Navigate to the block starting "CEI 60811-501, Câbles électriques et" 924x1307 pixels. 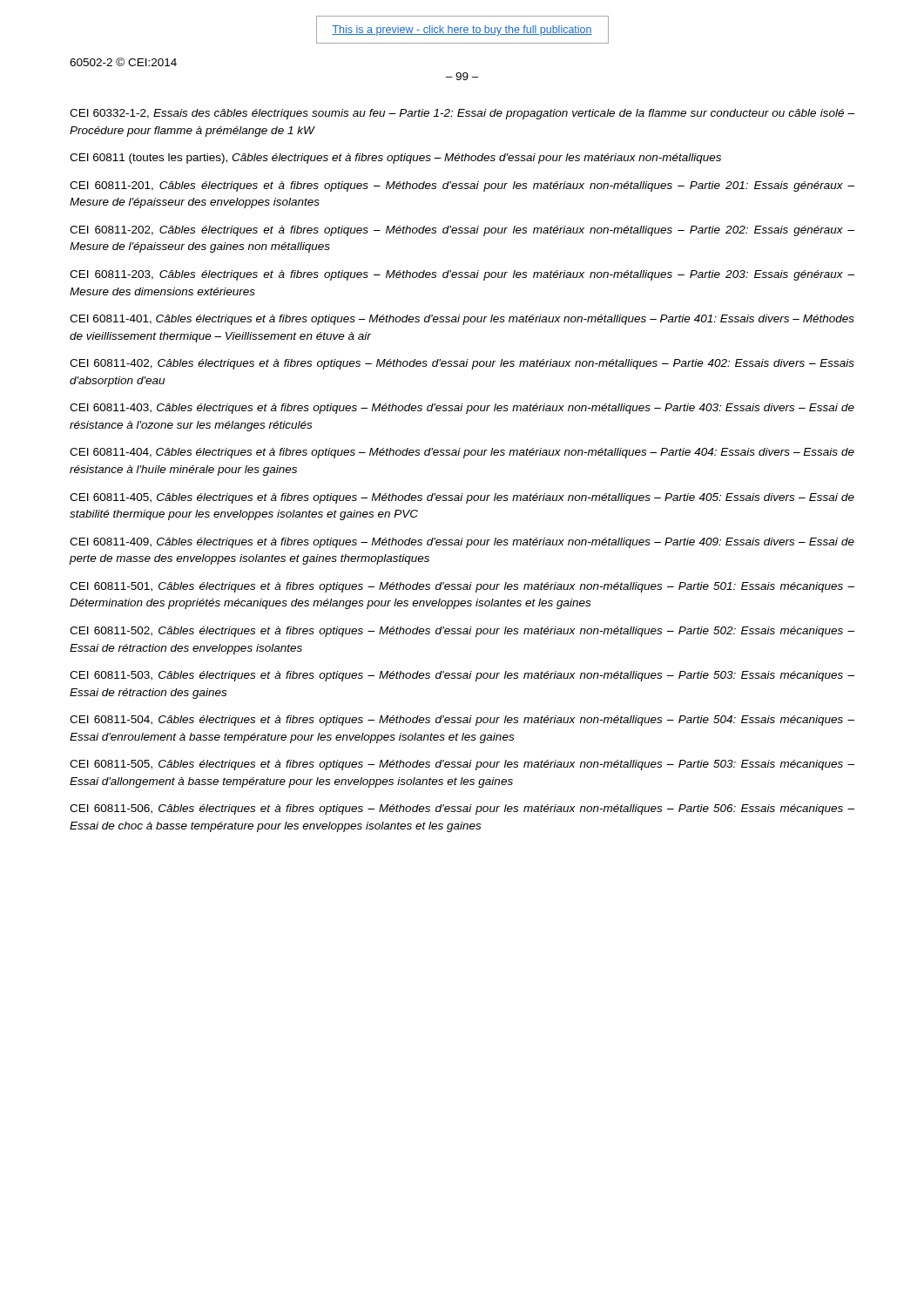point(462,594)
